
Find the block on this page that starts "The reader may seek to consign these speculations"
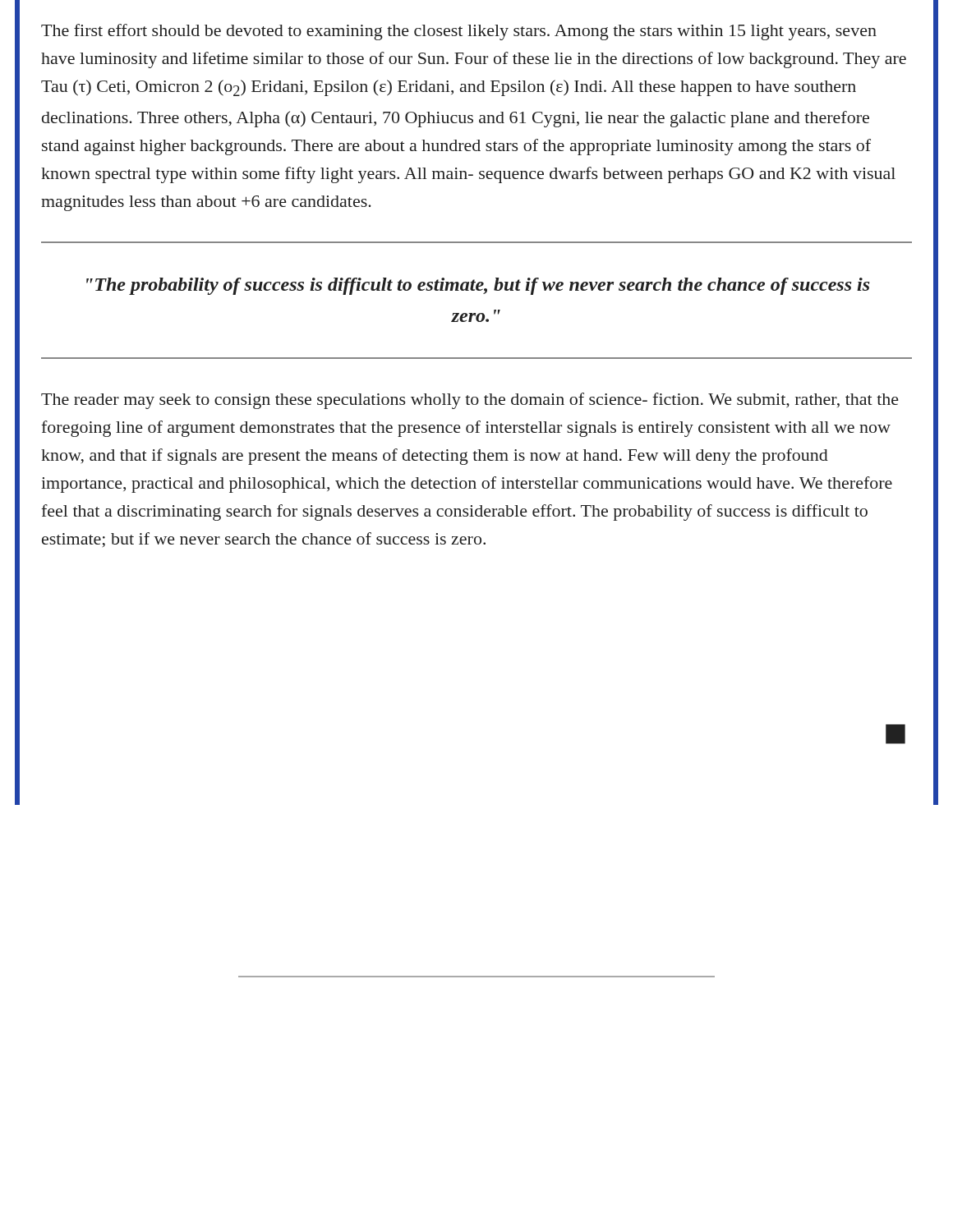point(470,469)
